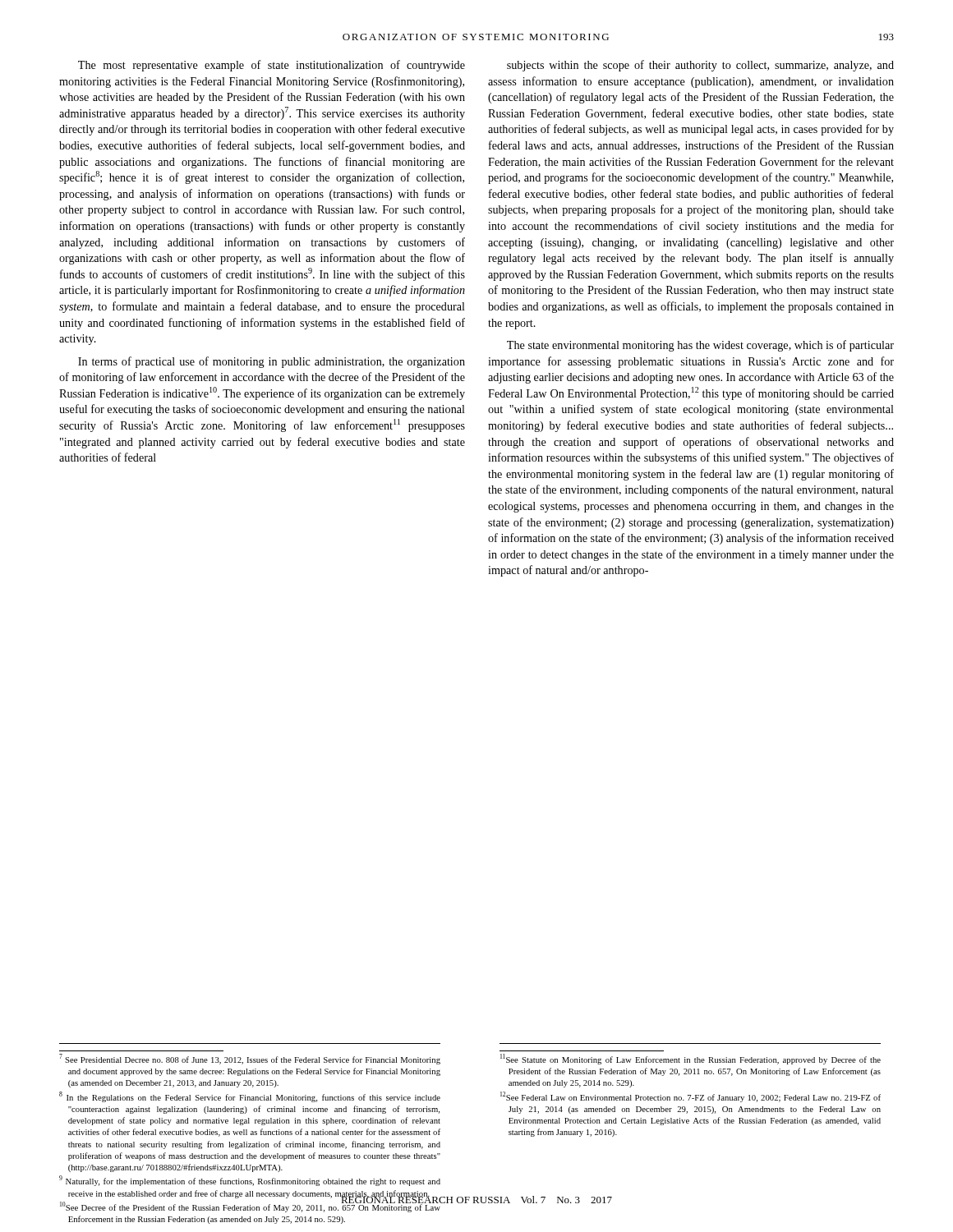Screen dimensions: 1232x953
Task: Find the text block with the text "The most representative"
Action: click(262, 202)
